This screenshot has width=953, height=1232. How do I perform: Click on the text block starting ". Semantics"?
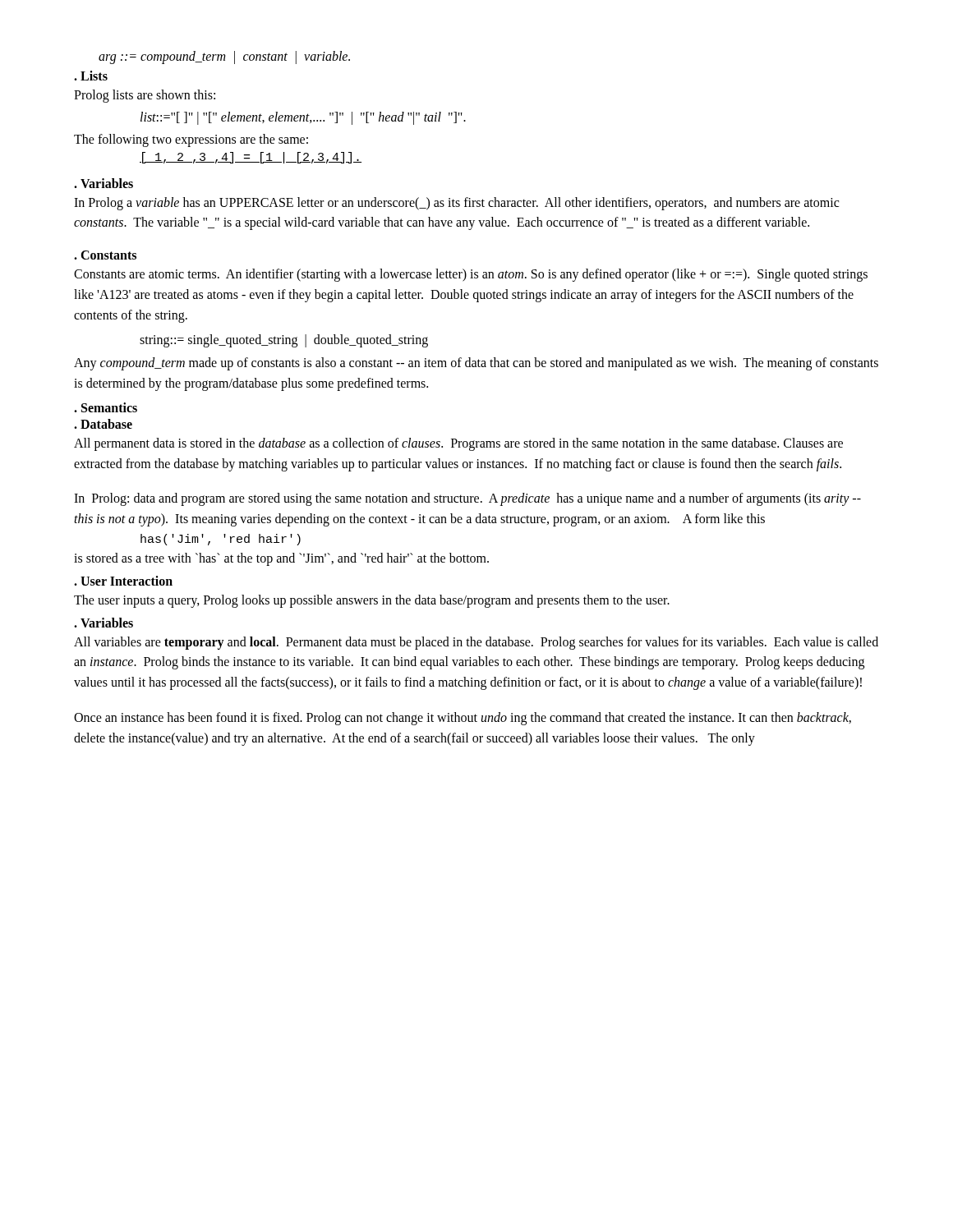tap(106, 408)
